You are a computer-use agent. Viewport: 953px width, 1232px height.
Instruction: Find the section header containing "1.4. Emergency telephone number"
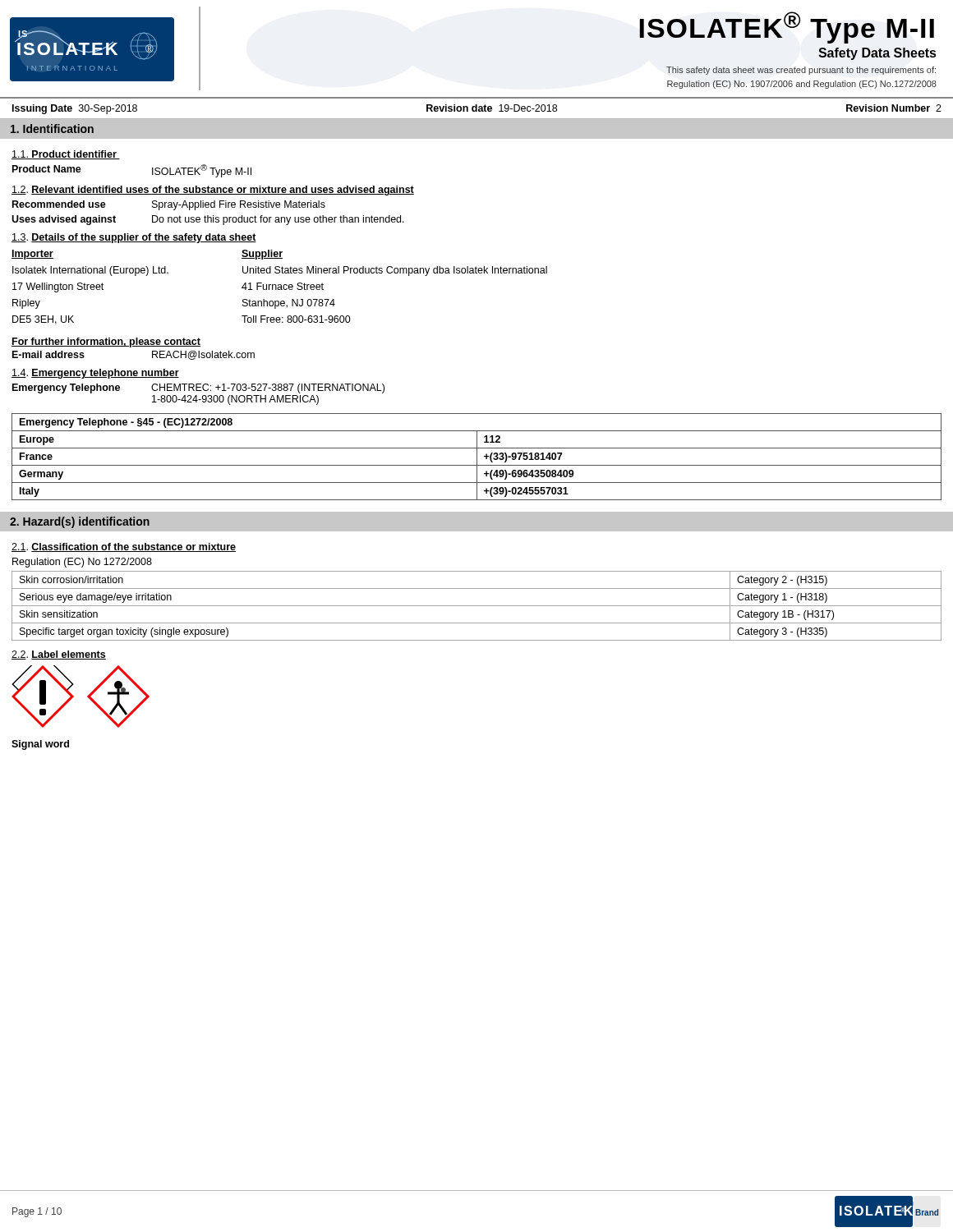[97, 373]
